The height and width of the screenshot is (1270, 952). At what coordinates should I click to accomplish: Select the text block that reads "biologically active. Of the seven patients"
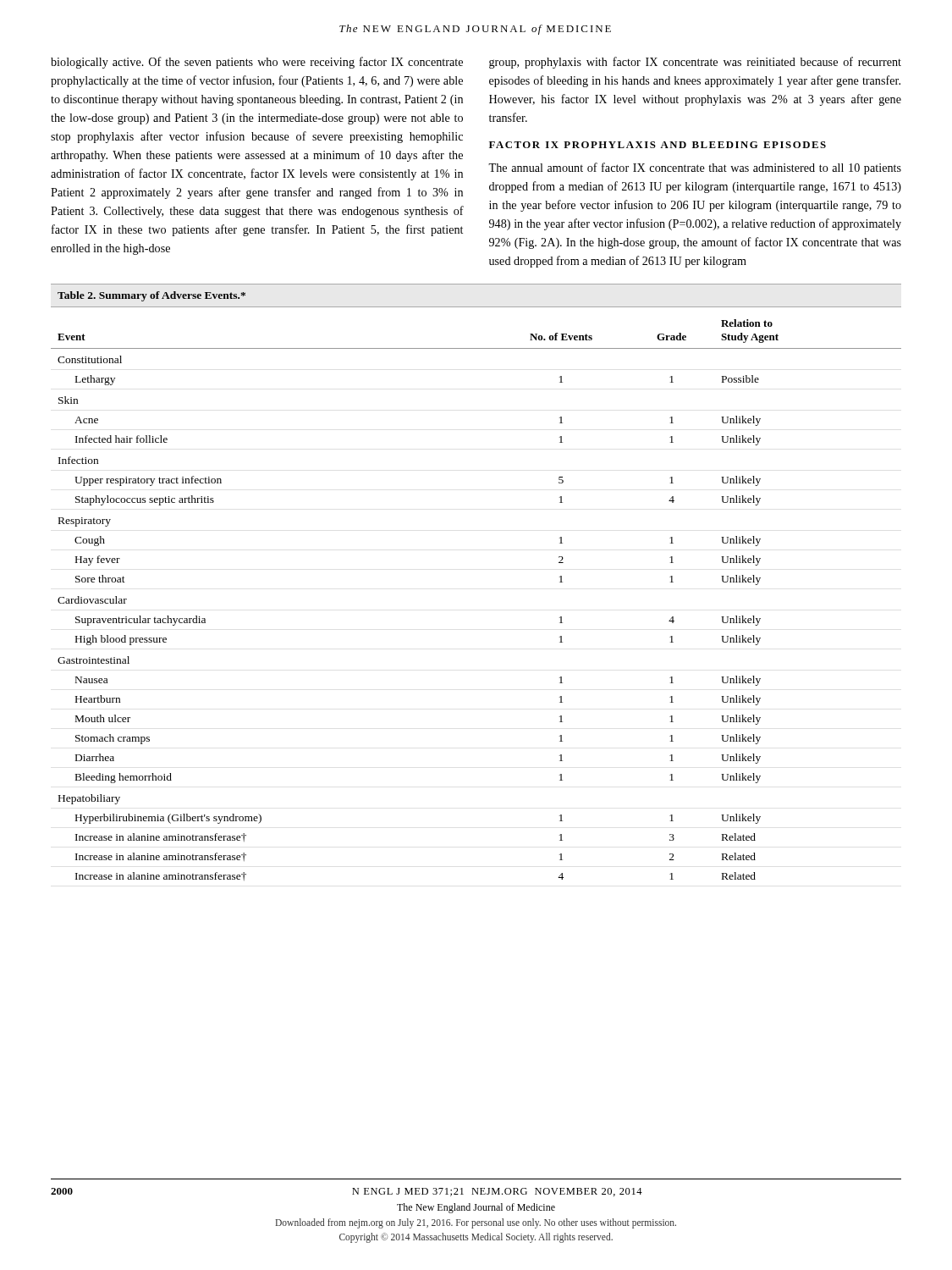[257, 155]
